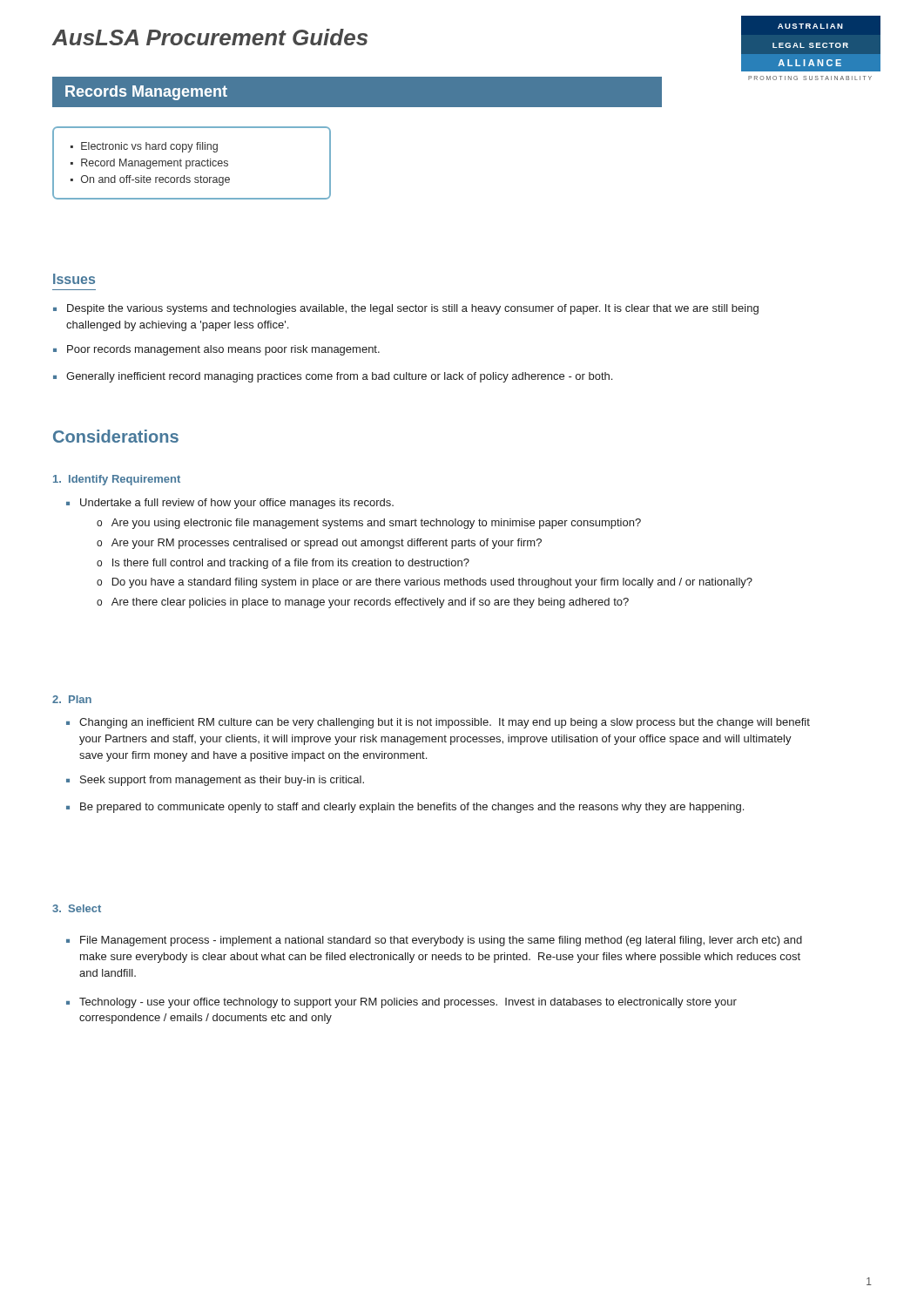The image size is (924, 1307).
Task: Select the element starting "▪Record Management practices"
Action: (149, 163)
